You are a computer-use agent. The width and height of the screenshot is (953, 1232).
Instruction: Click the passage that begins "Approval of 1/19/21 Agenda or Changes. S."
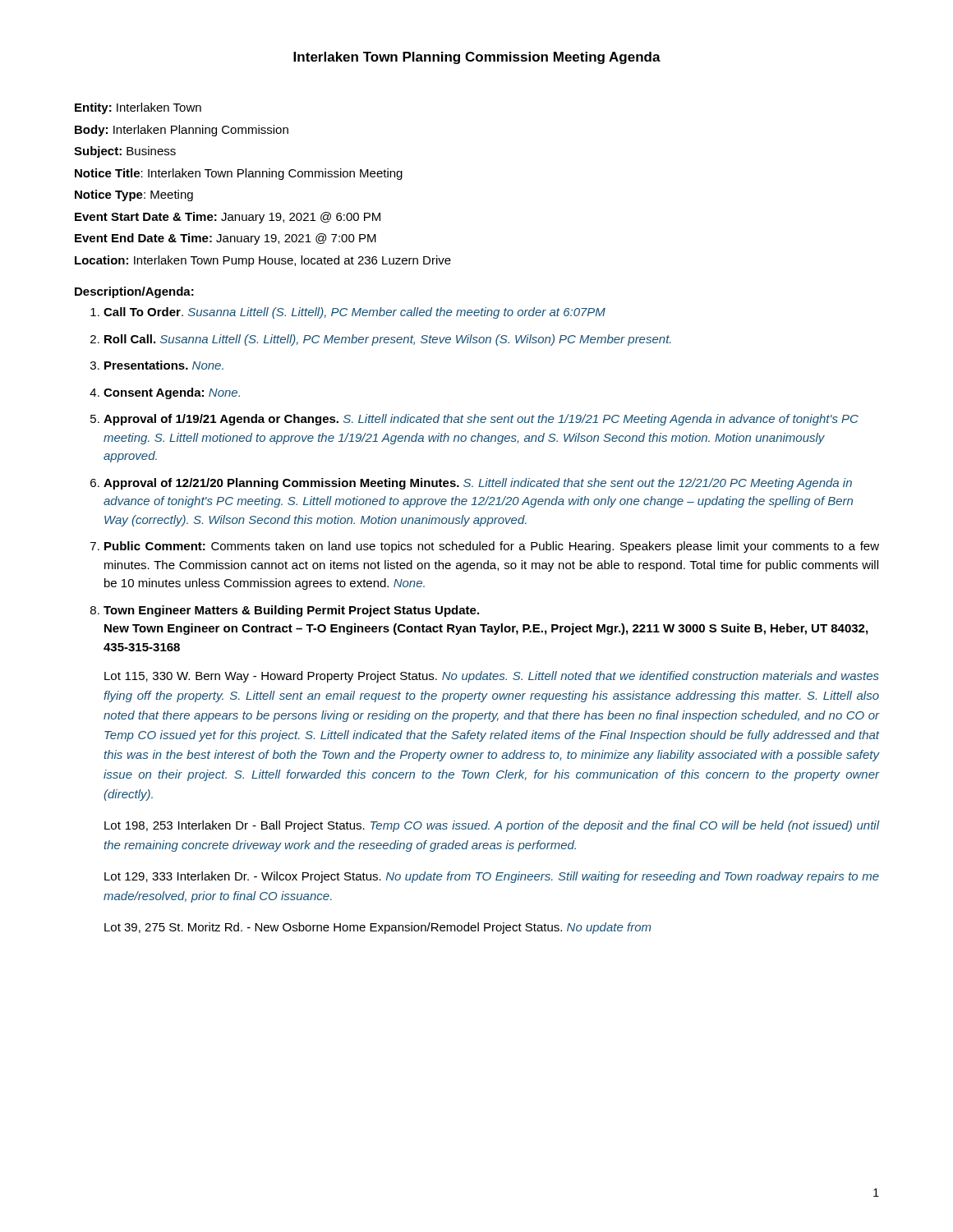click(481, 437)
